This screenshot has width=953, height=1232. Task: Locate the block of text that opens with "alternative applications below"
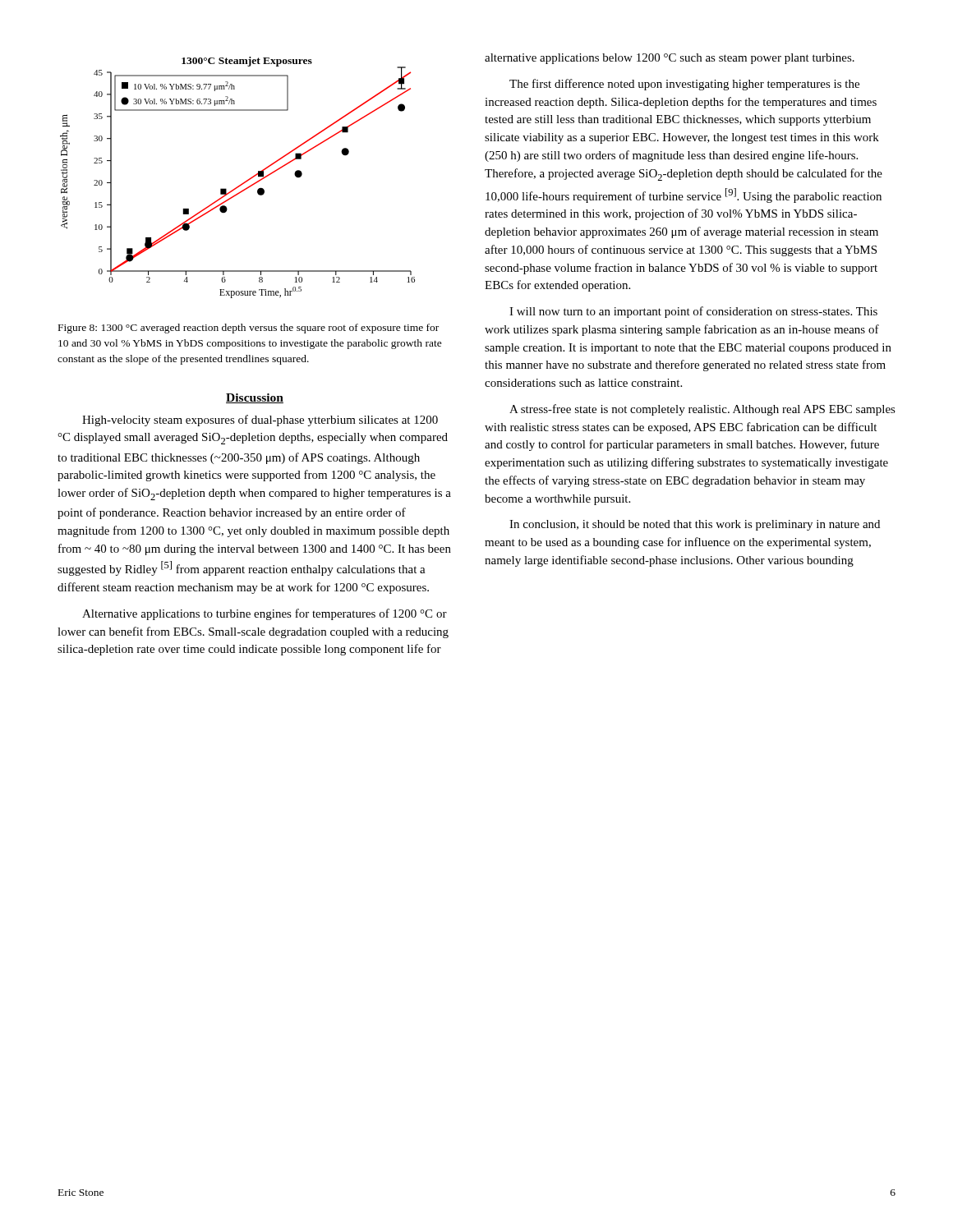pyautogui.click(x=690, y=309)
